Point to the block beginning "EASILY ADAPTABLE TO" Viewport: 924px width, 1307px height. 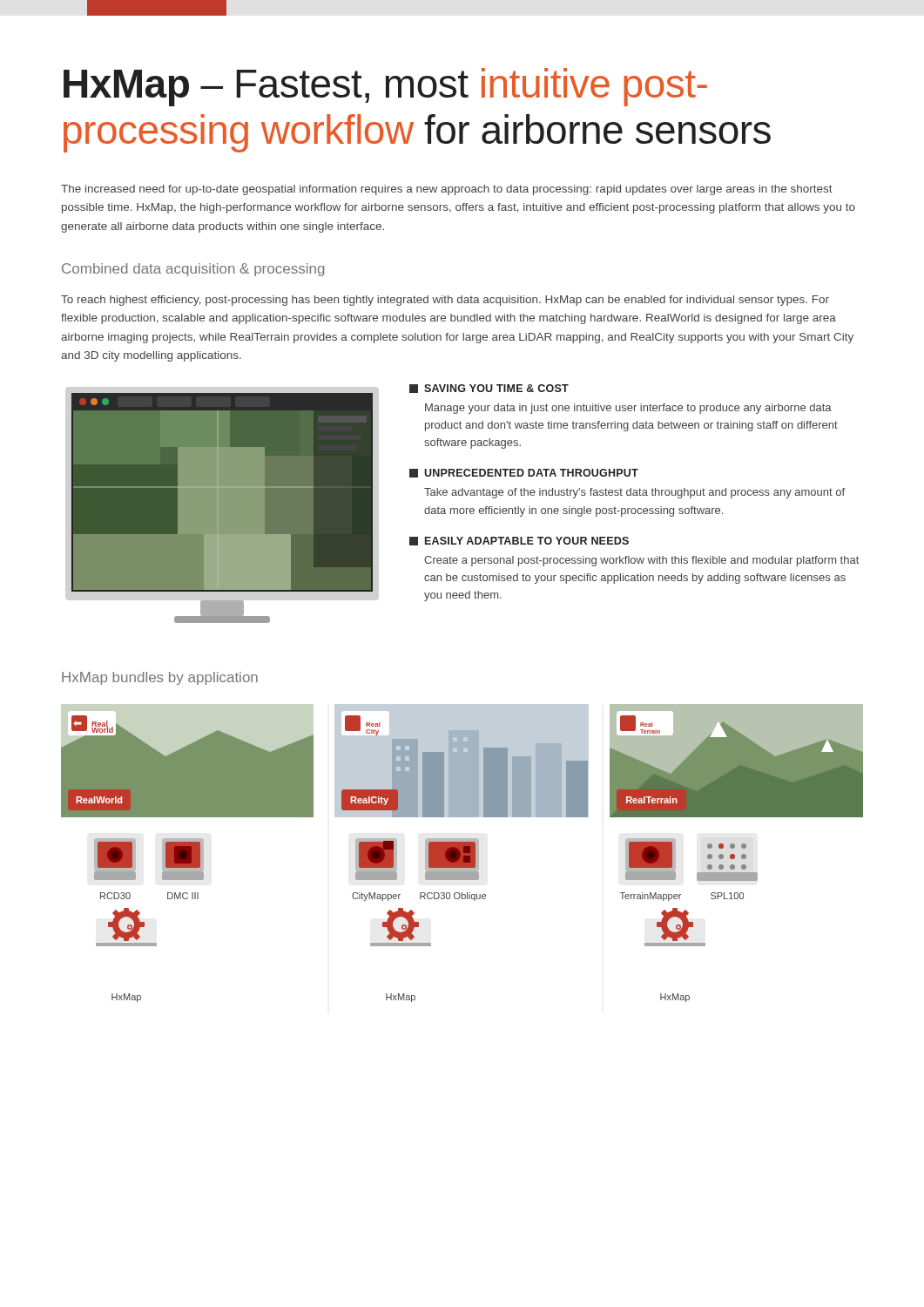point(636,569)
